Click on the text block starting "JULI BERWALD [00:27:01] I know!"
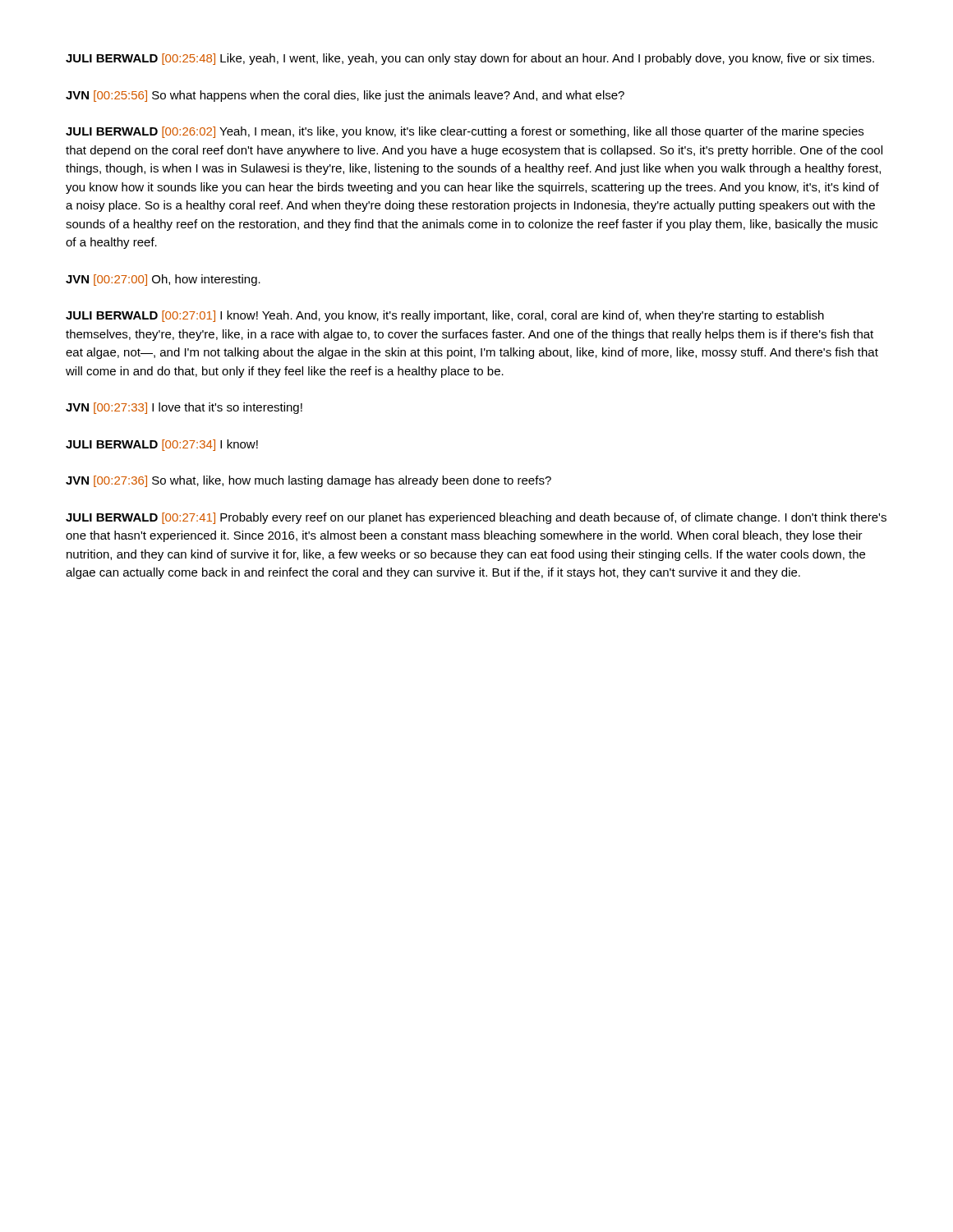Image resolution: width=953 pixels, height=1232 pixels. (x=472, y=343)
